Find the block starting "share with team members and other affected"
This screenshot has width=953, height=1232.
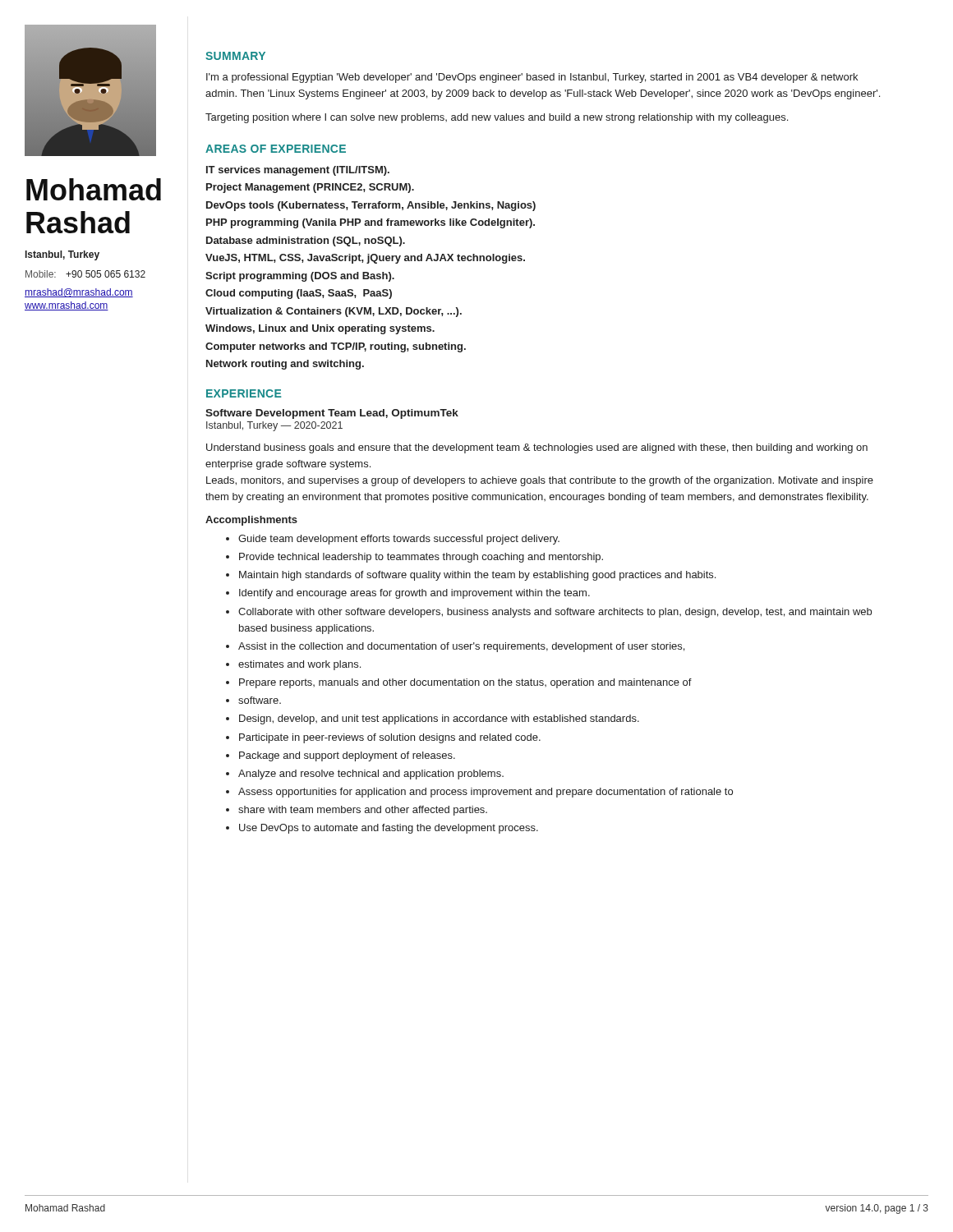(x=363, y=810)
